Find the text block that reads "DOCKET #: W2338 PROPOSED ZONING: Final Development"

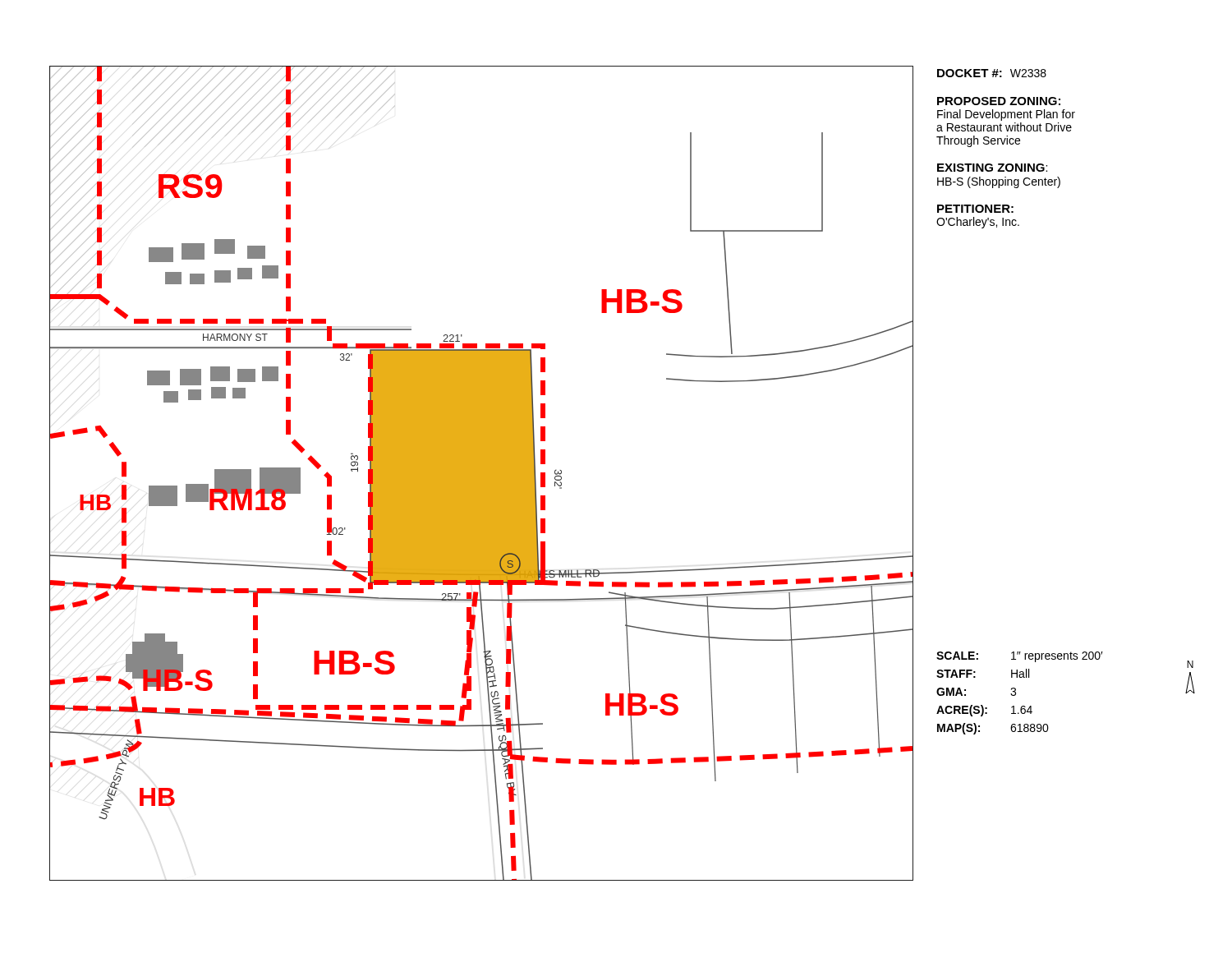pyautogui.click(x=992, y=73)
